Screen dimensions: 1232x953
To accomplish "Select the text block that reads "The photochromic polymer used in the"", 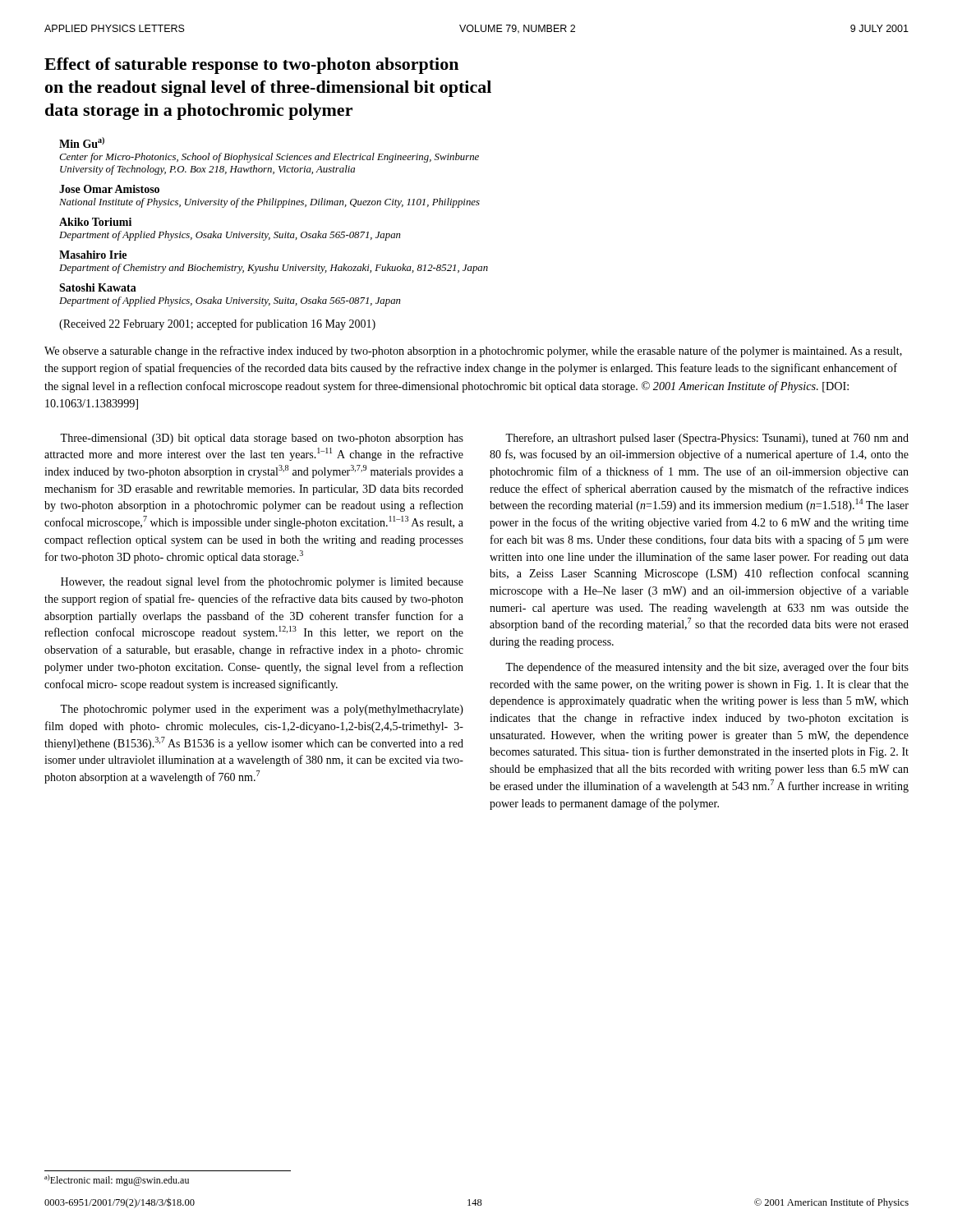I will [254, 744].
